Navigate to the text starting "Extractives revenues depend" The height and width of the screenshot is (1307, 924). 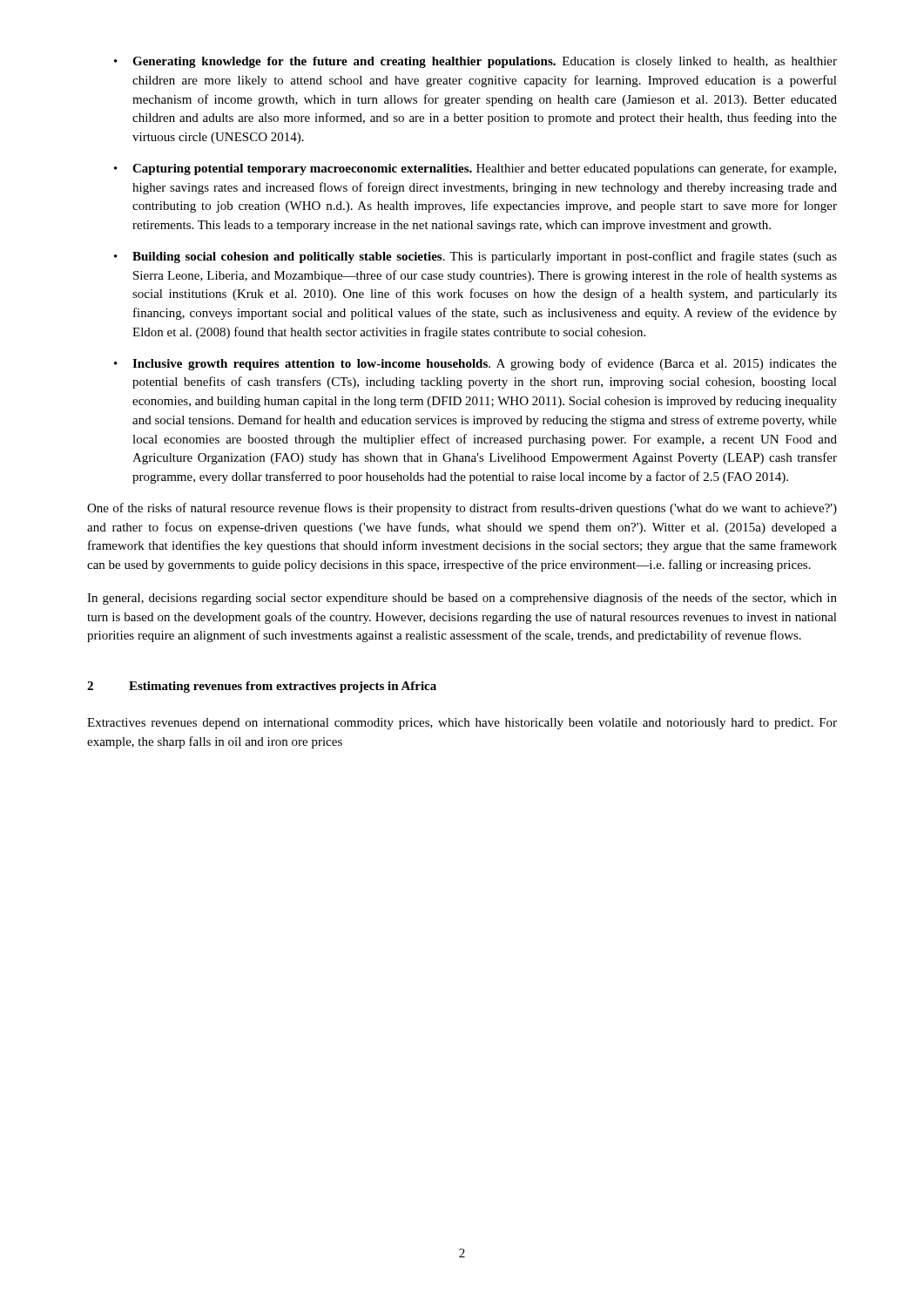pos(462,732)
